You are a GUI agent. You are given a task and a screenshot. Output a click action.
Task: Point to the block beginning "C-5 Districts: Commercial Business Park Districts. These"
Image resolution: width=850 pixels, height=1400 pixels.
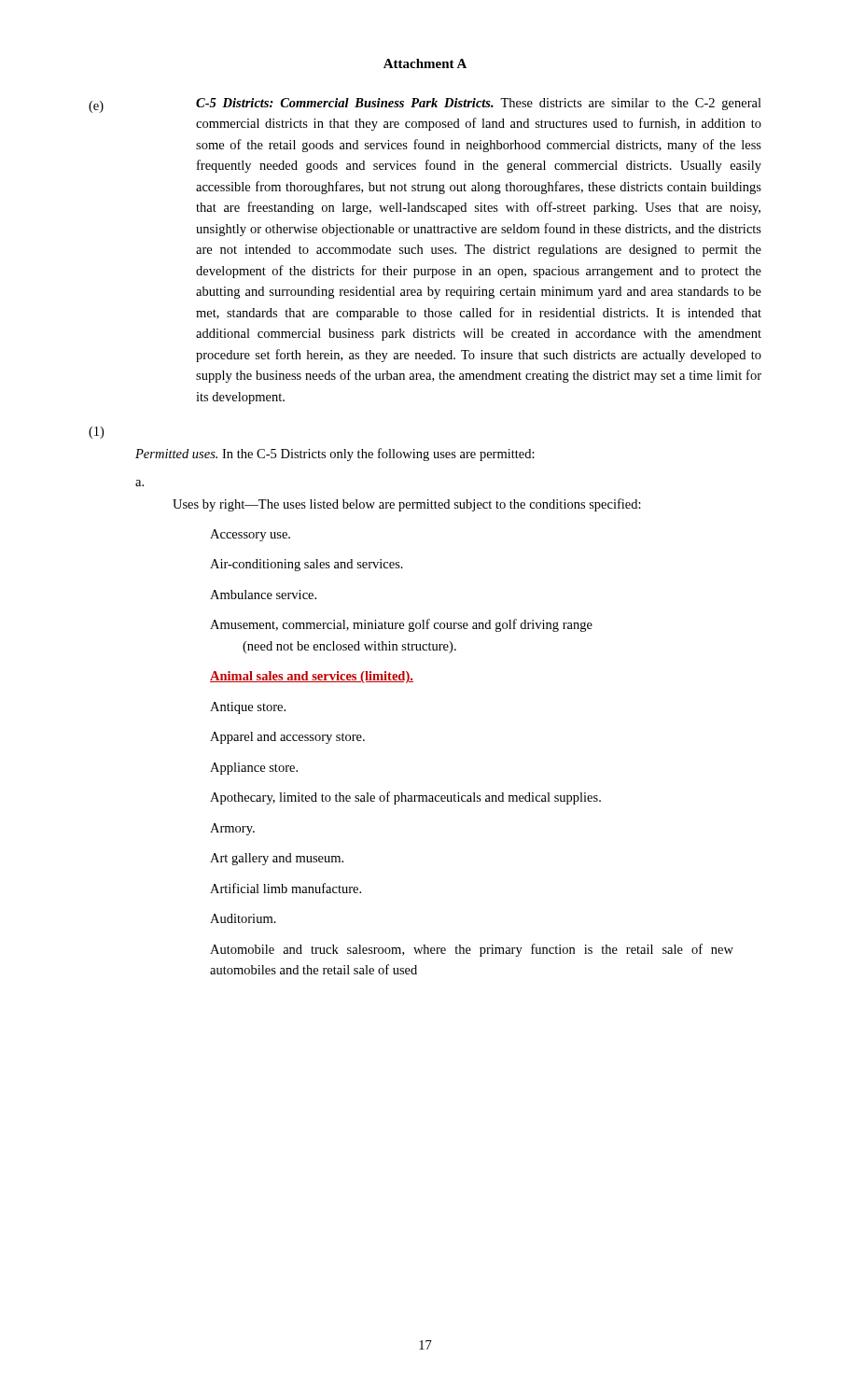pyautogui.click(x=479, y=249)
